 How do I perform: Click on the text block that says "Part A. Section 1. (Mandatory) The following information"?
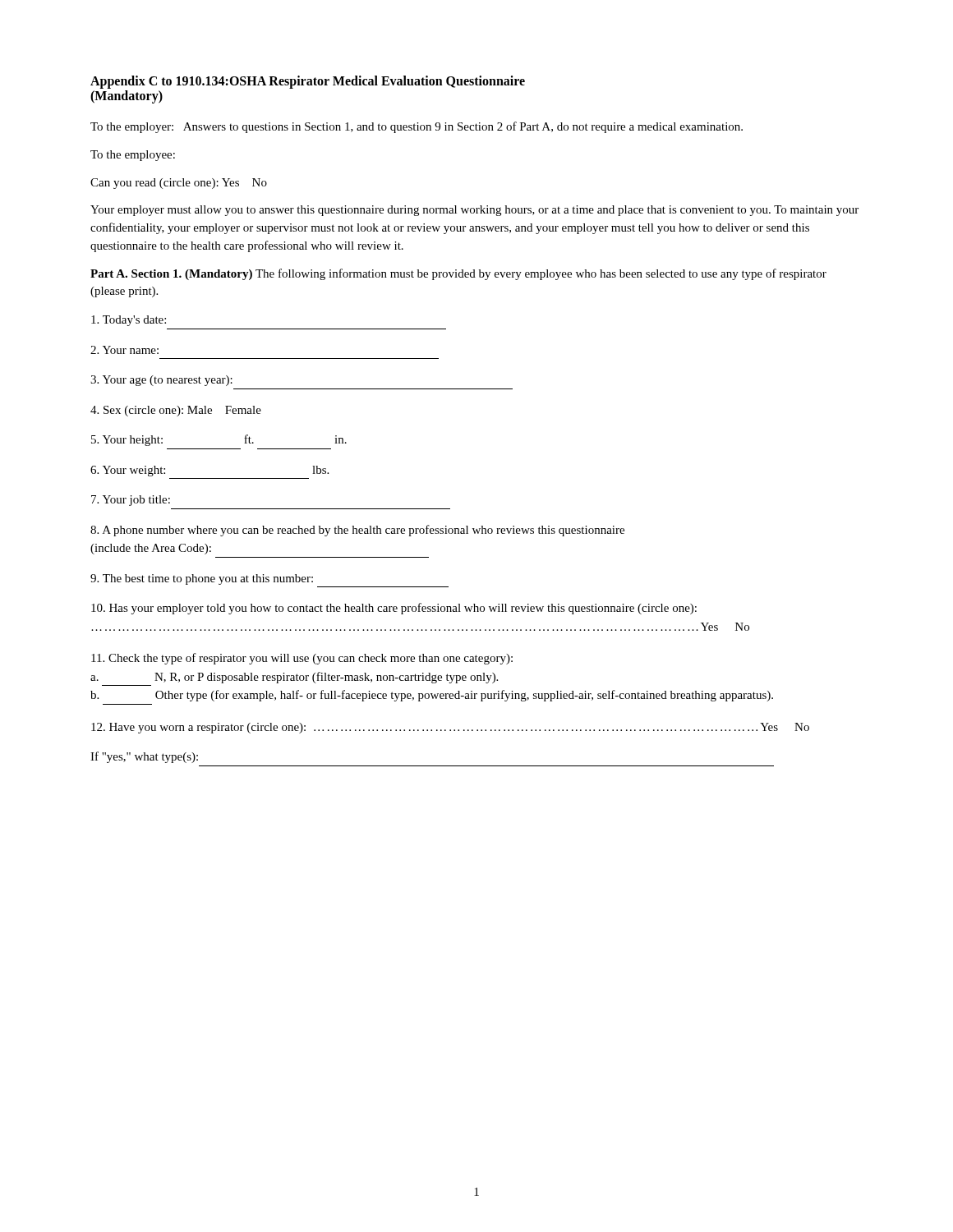[458, 282]
